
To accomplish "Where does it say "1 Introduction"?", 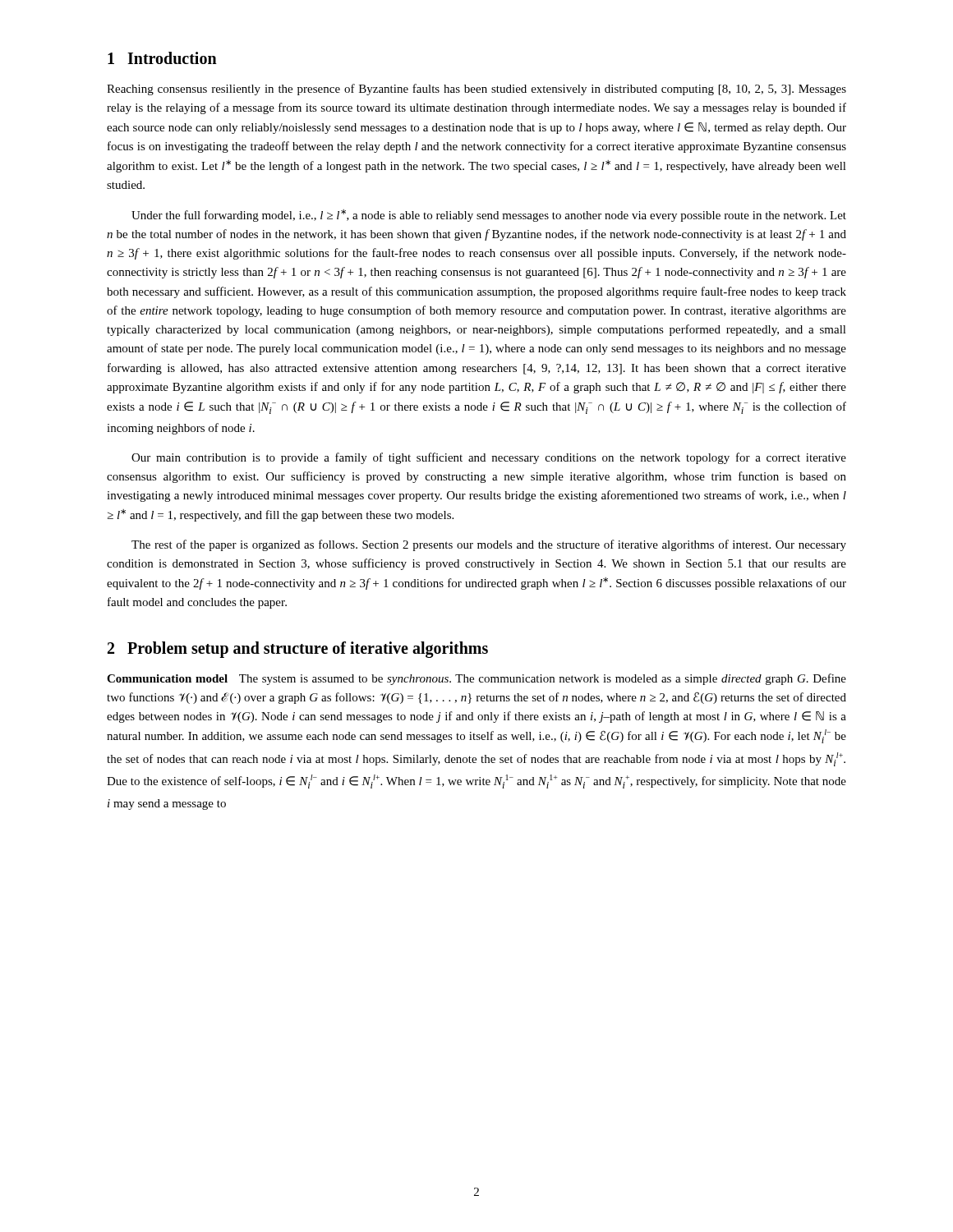I will point(162,58).
